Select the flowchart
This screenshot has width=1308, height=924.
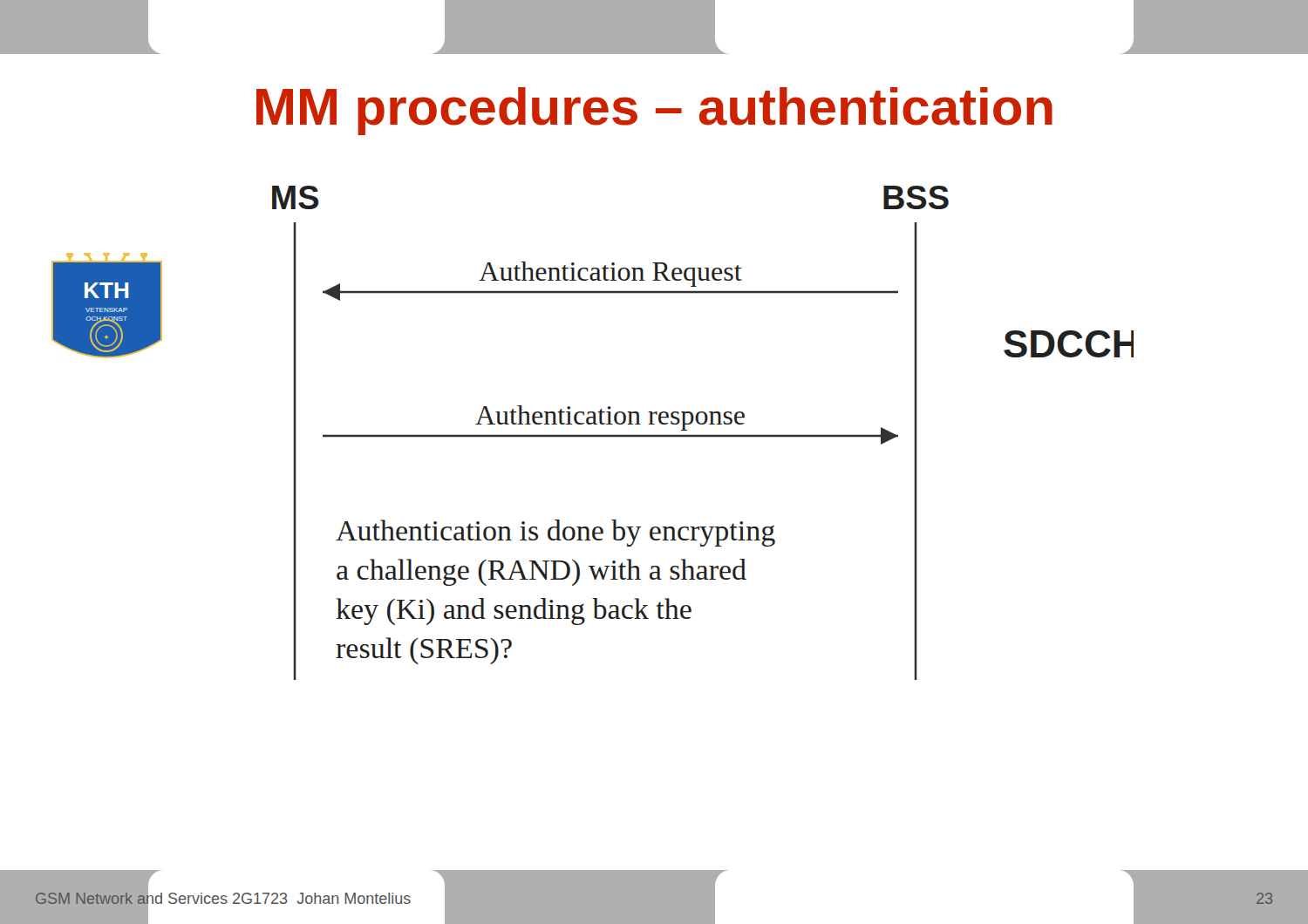coord(663,471)
